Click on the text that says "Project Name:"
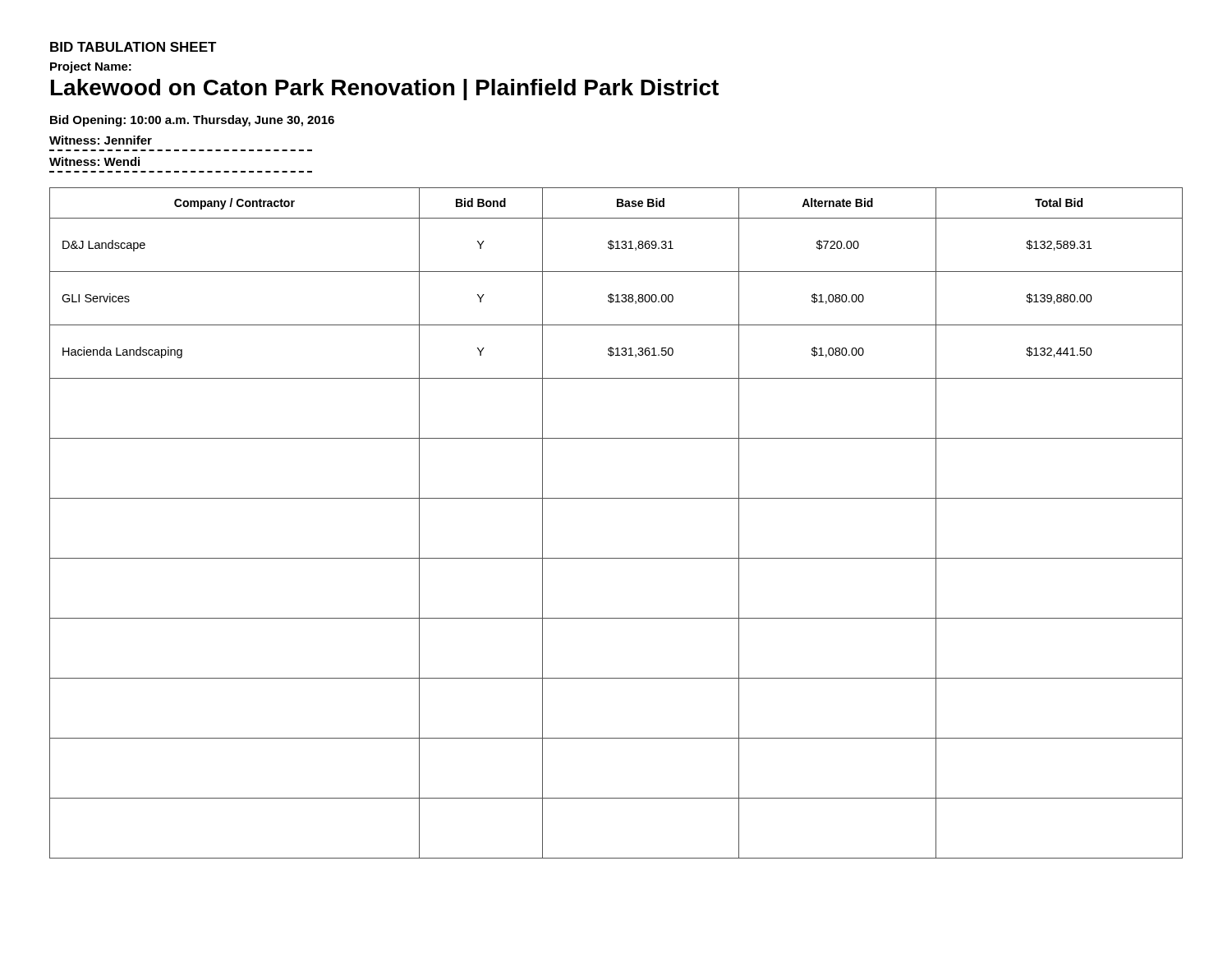 [x=91, y=66]
